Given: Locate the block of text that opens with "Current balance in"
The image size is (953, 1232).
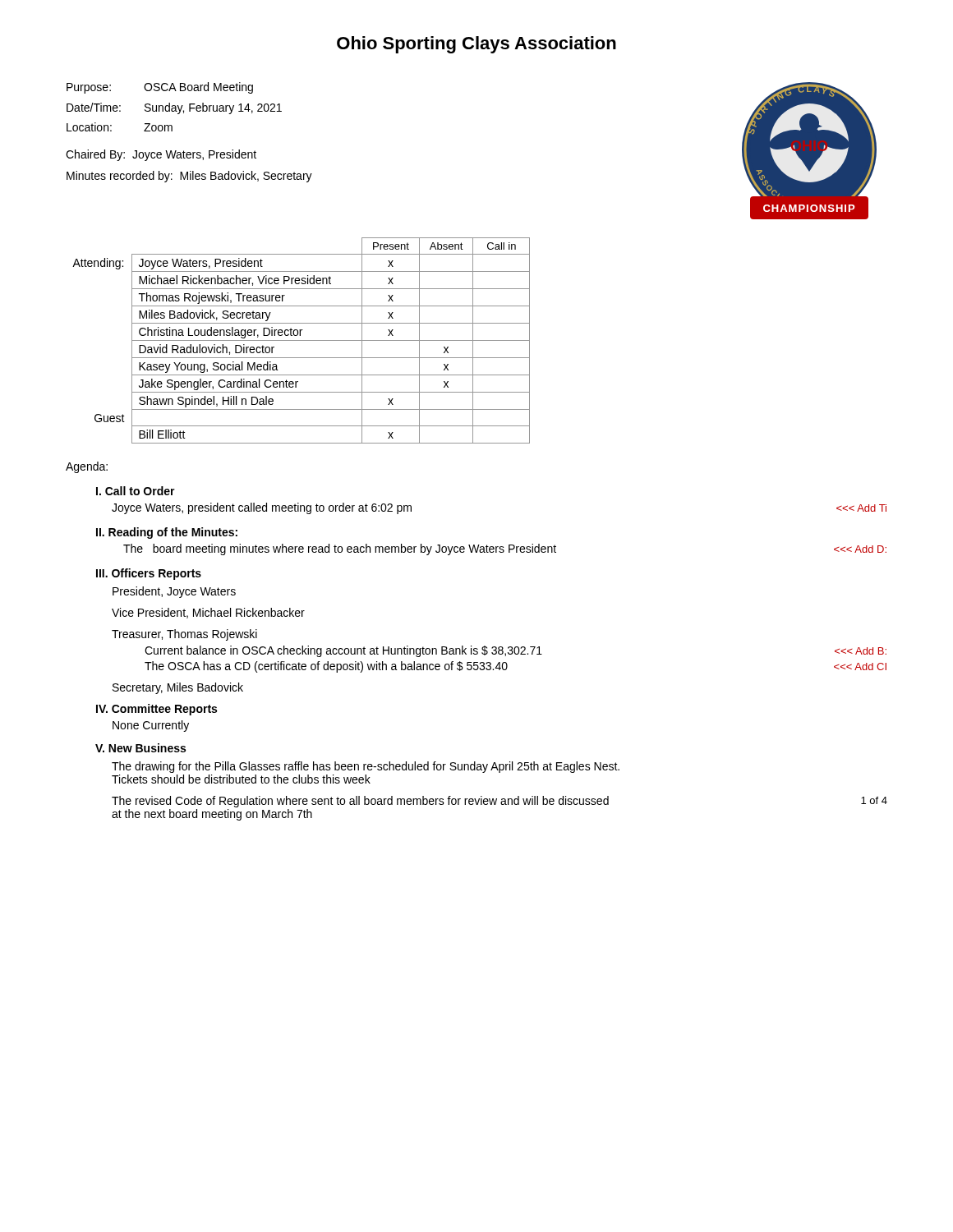Looking at the screenshot, I should pyautogui.click(x=343, y=650).
